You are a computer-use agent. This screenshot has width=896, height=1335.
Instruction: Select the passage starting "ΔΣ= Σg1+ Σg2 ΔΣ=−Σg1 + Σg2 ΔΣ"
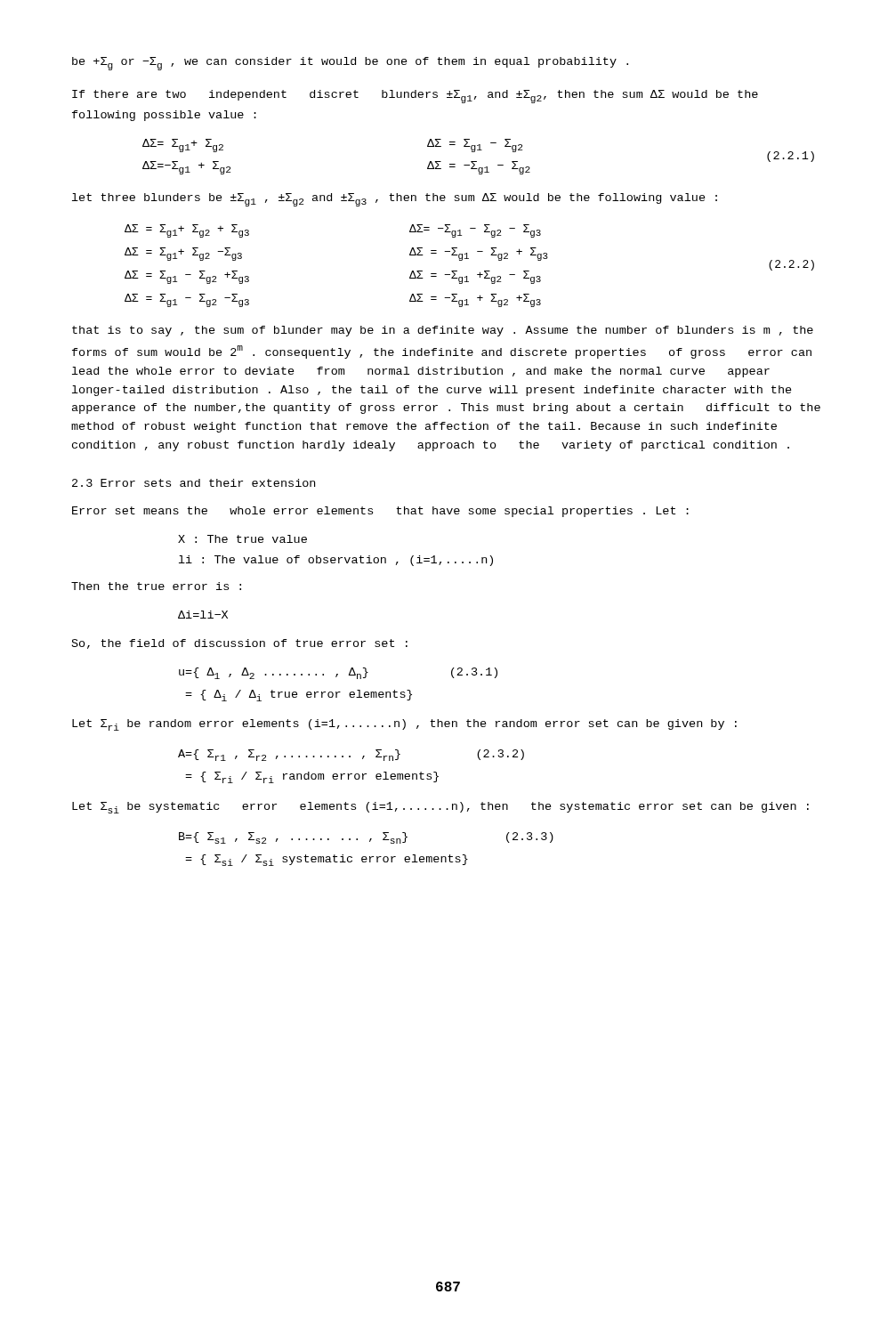pyautogui.click(x=484, y=157)
